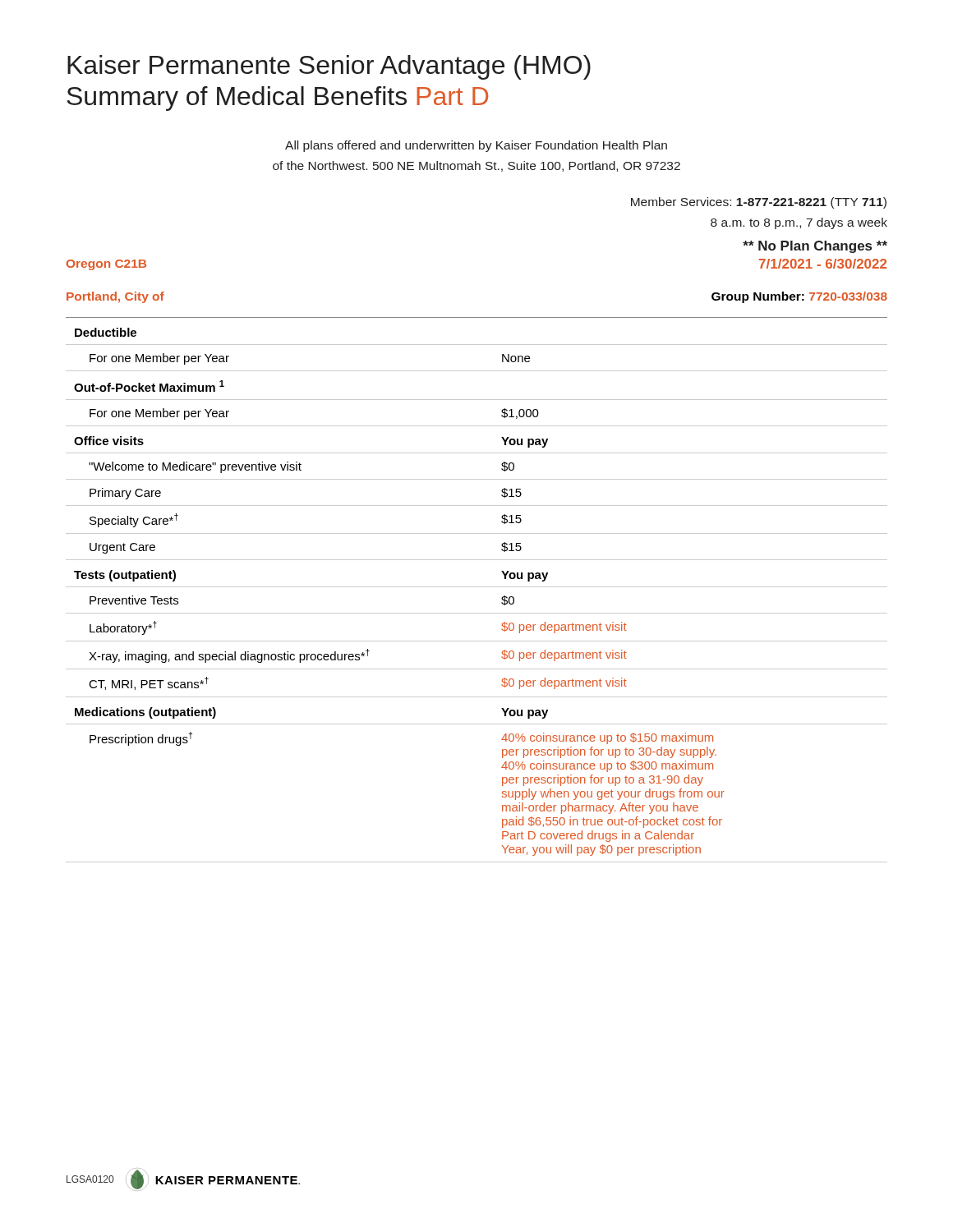Find the element starting "Group Number: 7720-033/038"
The width and height of the screenshot is (953, 1232).
click(x=799, y=296)
